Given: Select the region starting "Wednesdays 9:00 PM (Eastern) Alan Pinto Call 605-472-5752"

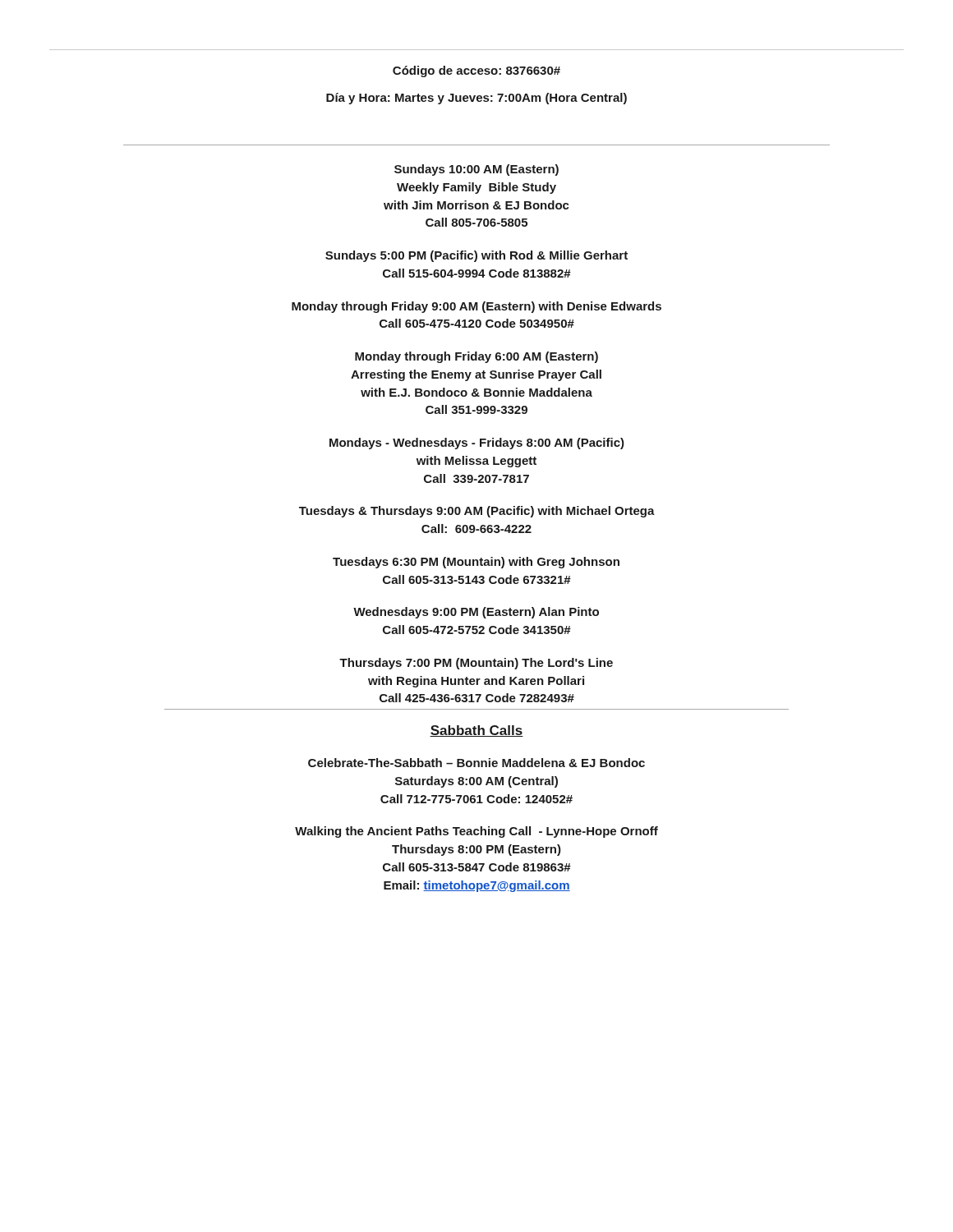Looking at the screenshot, I should click(x=476, y=621).
